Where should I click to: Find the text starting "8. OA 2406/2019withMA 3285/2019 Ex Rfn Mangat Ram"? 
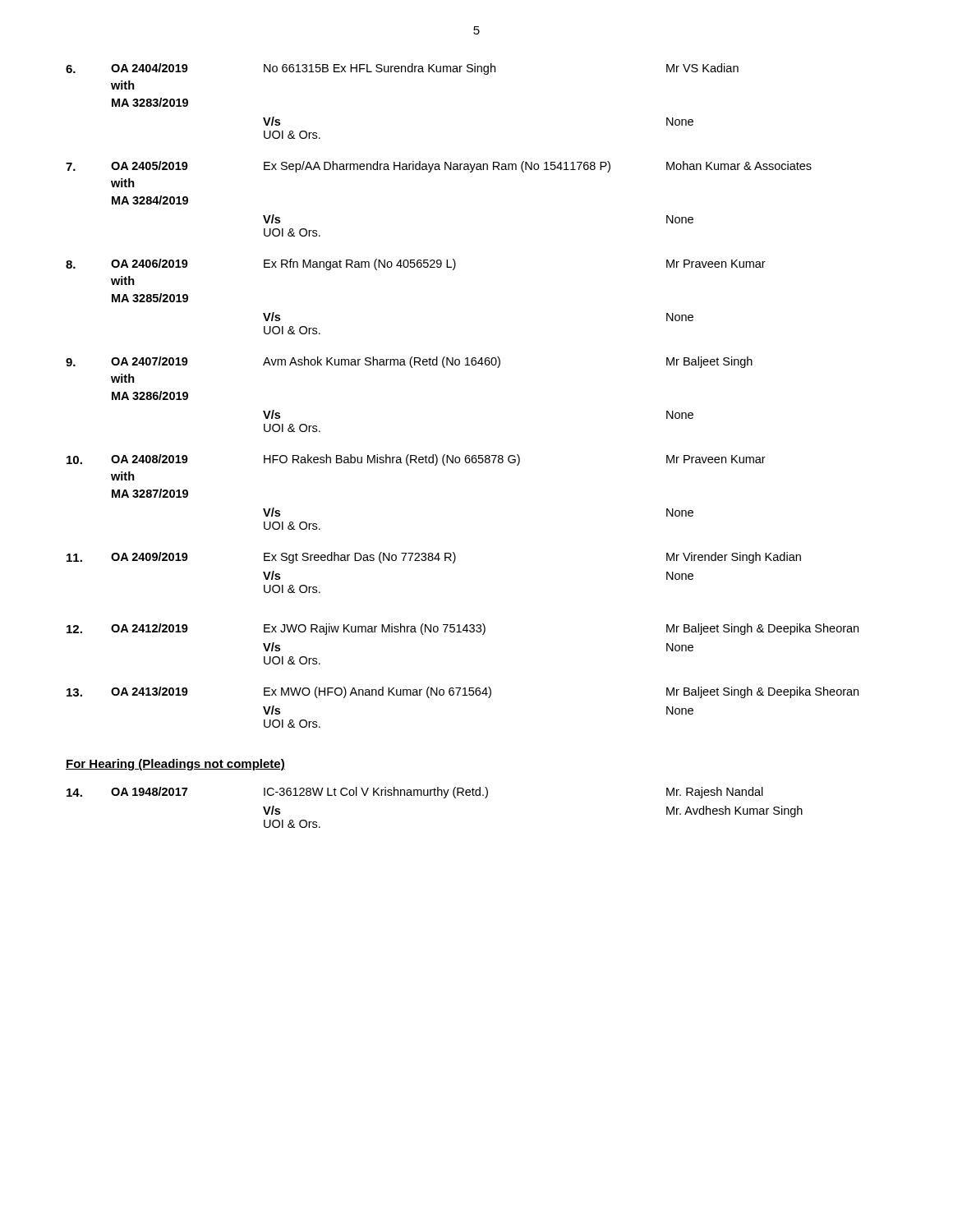tap(416, 264)
